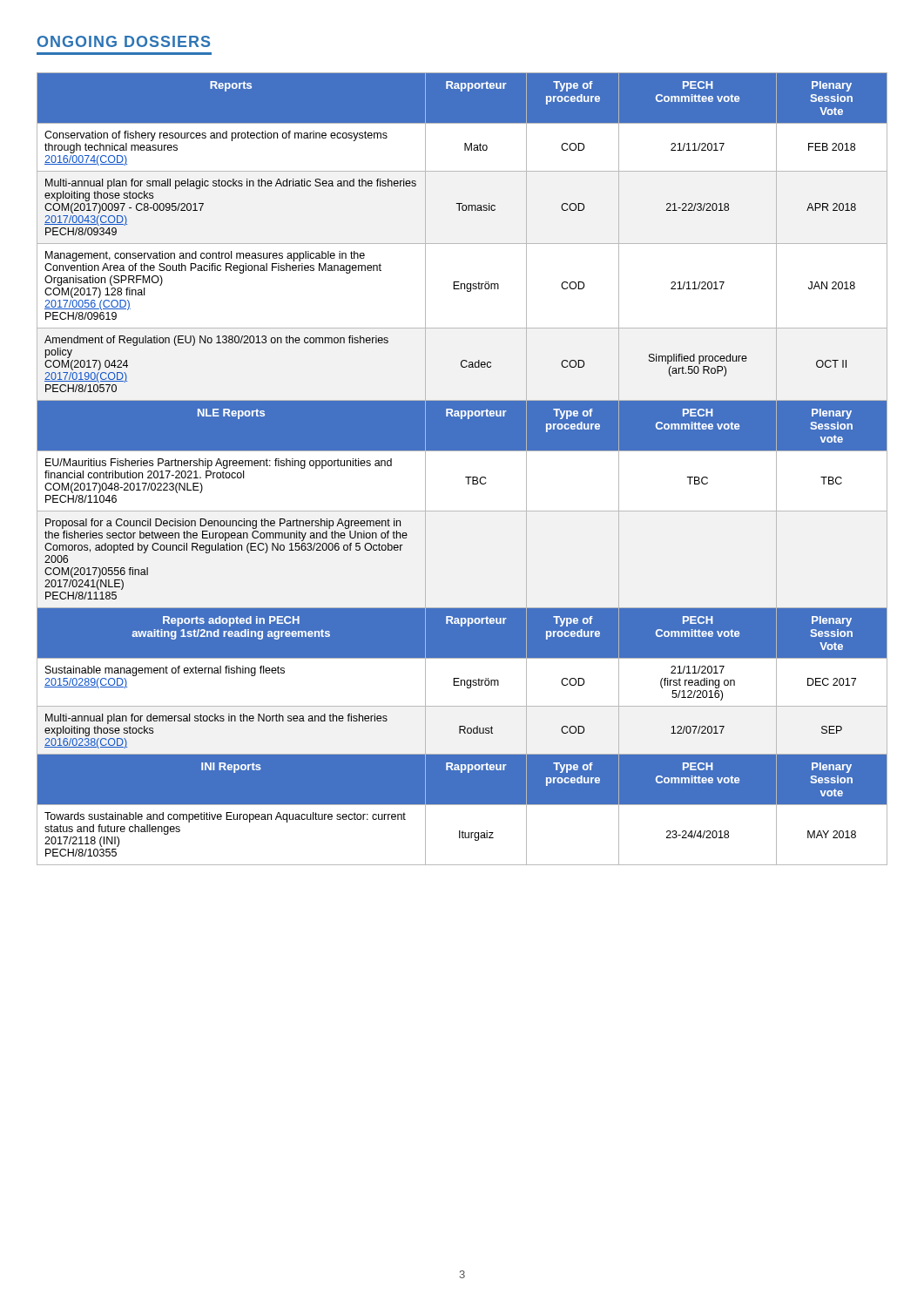Click where it says "Ongoing Dossiers"
The image size is (924, 1307).
(x=124, y=42)
